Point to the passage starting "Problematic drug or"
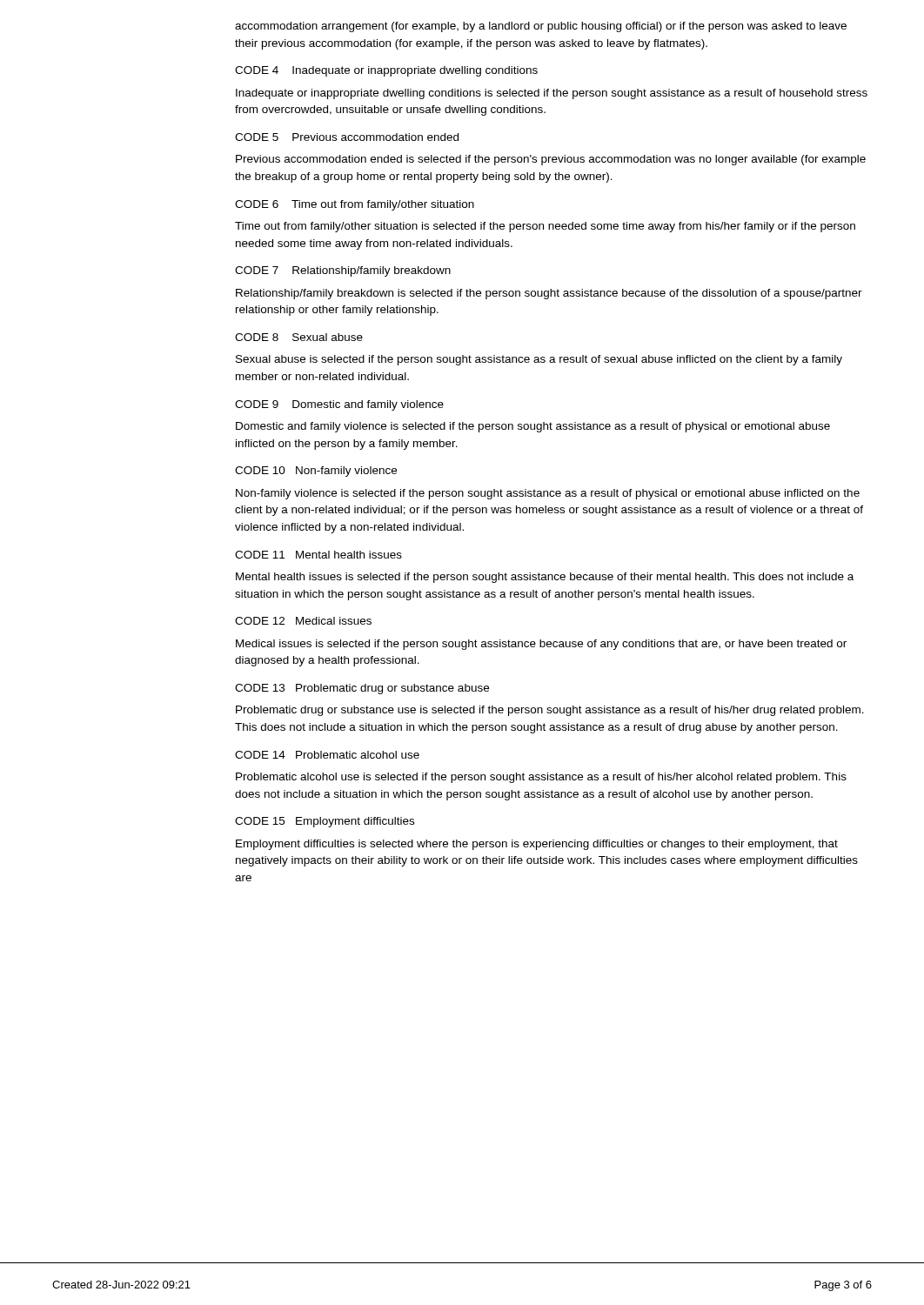 [550, 718]
